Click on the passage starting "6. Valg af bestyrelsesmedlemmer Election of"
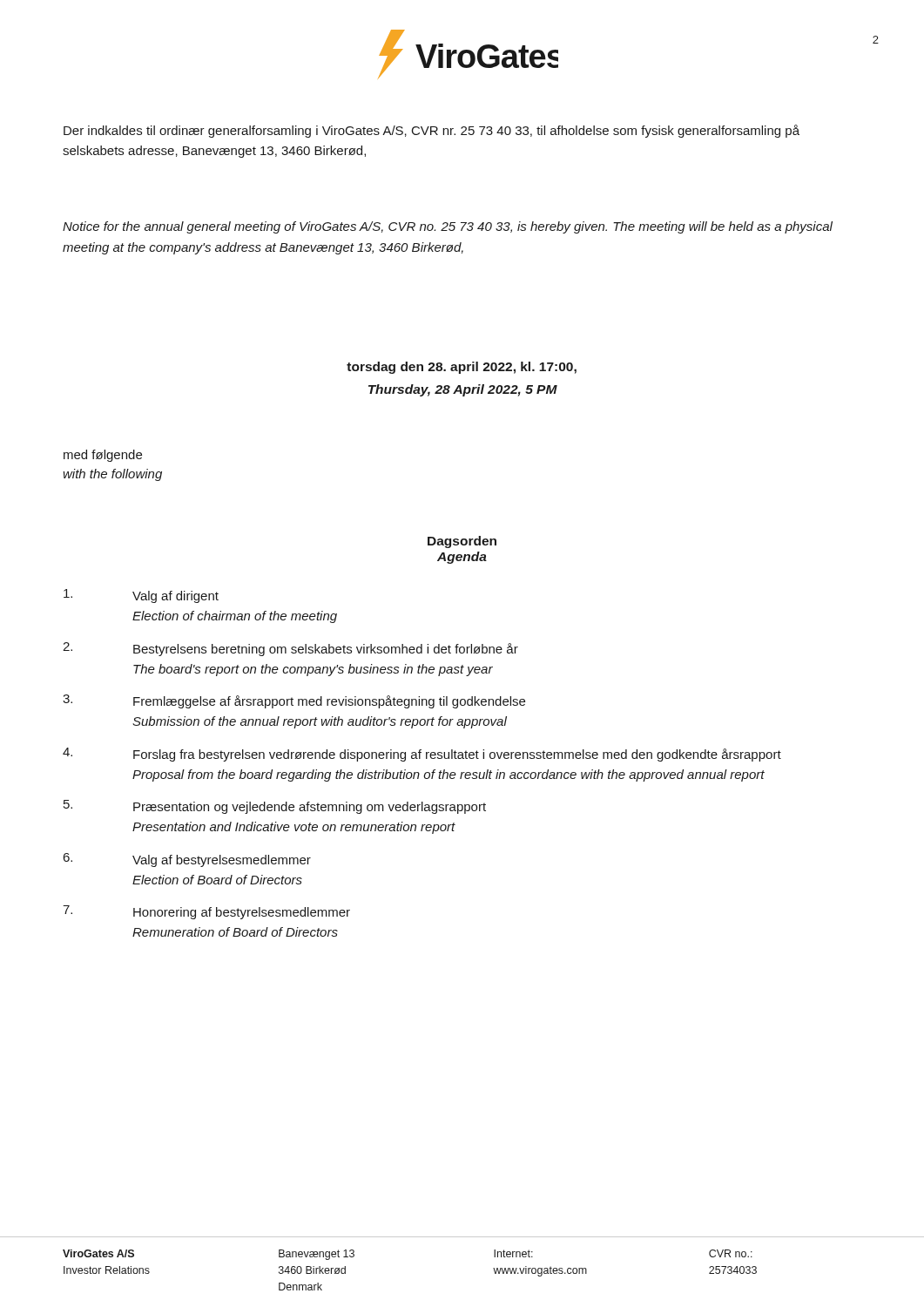This screenshot has height=1307, width=924. (187, 860)
